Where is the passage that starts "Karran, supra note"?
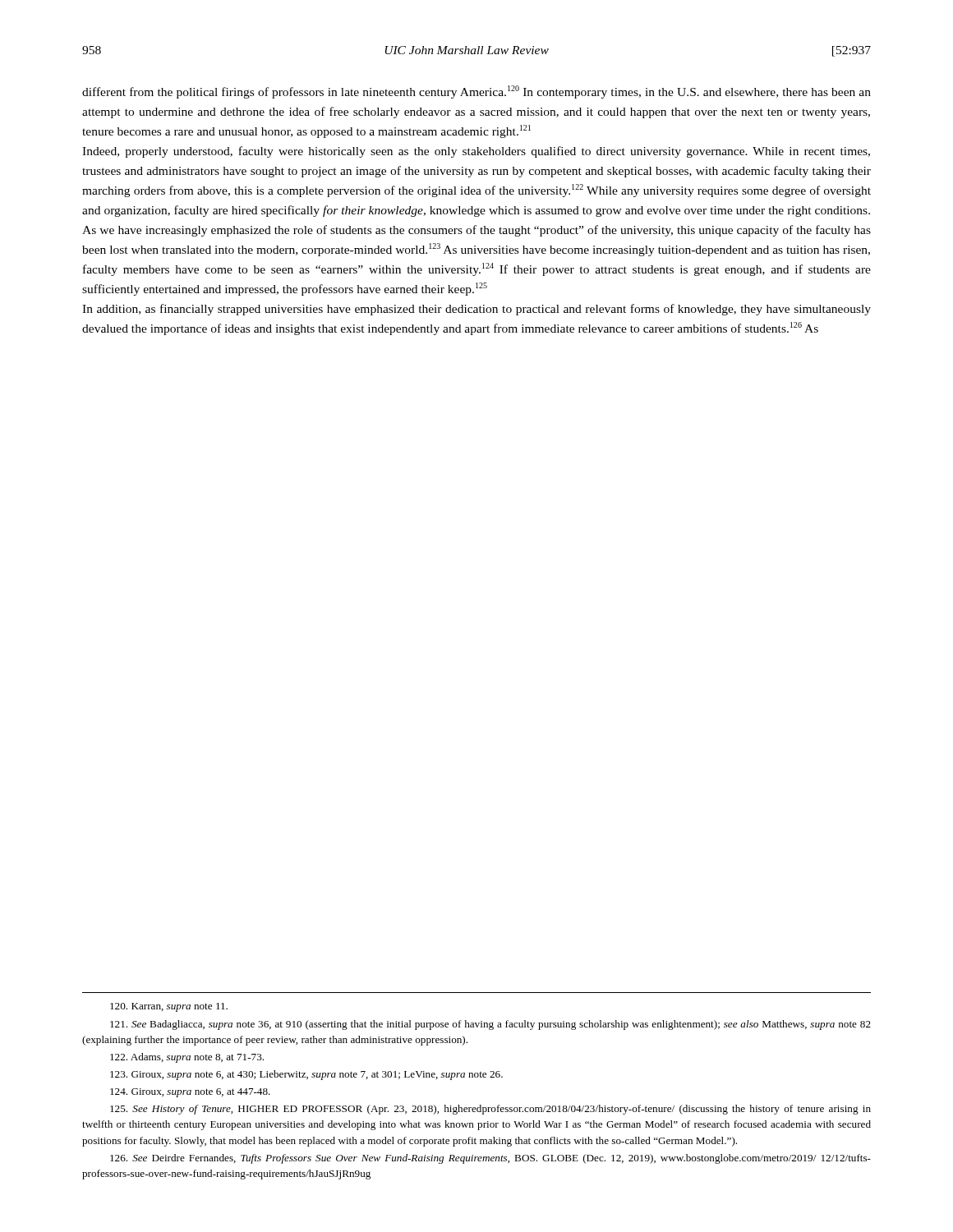953x1232 pixels. (x=169, y=1007)
